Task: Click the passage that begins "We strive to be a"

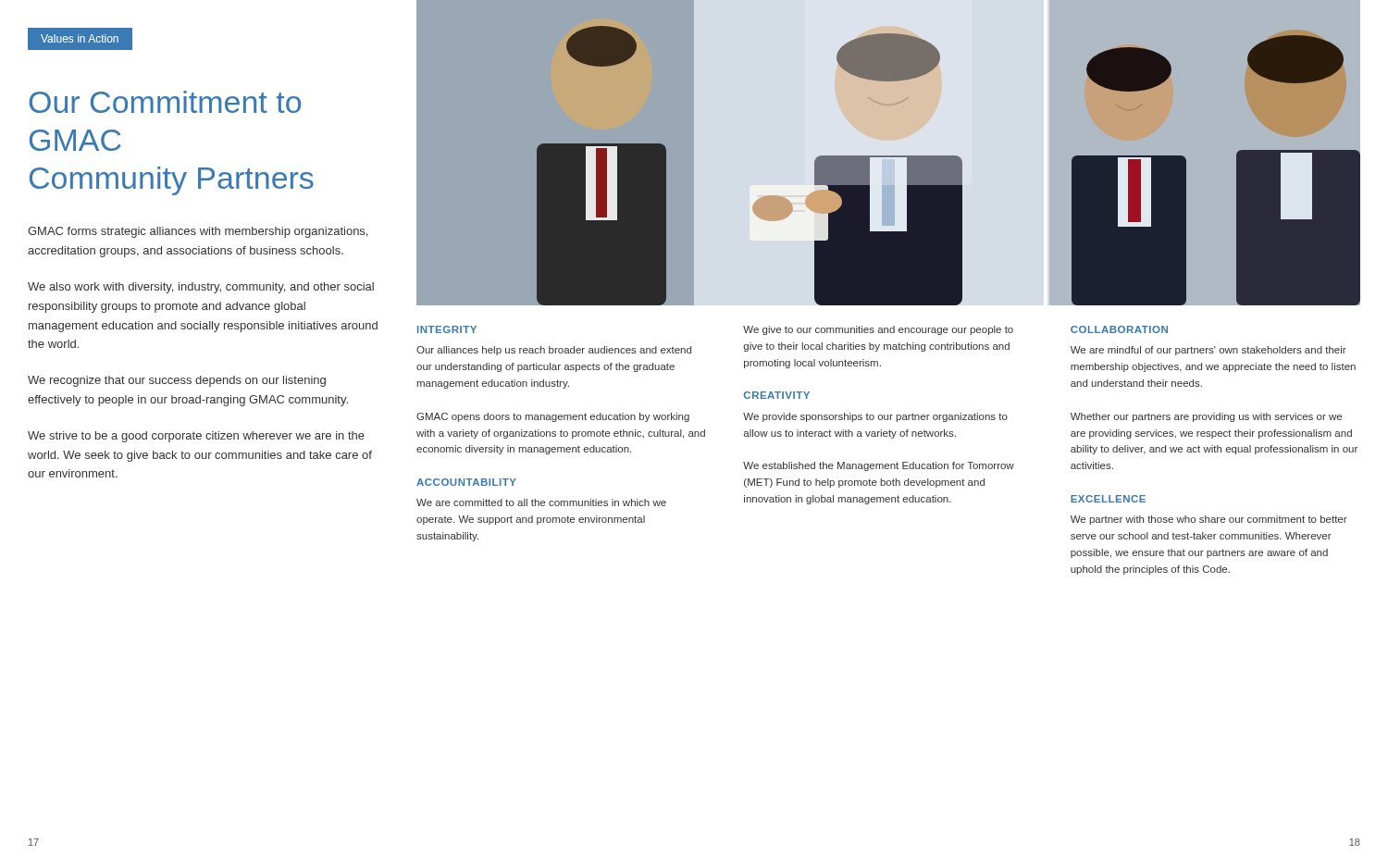Action: click(200, 454)
